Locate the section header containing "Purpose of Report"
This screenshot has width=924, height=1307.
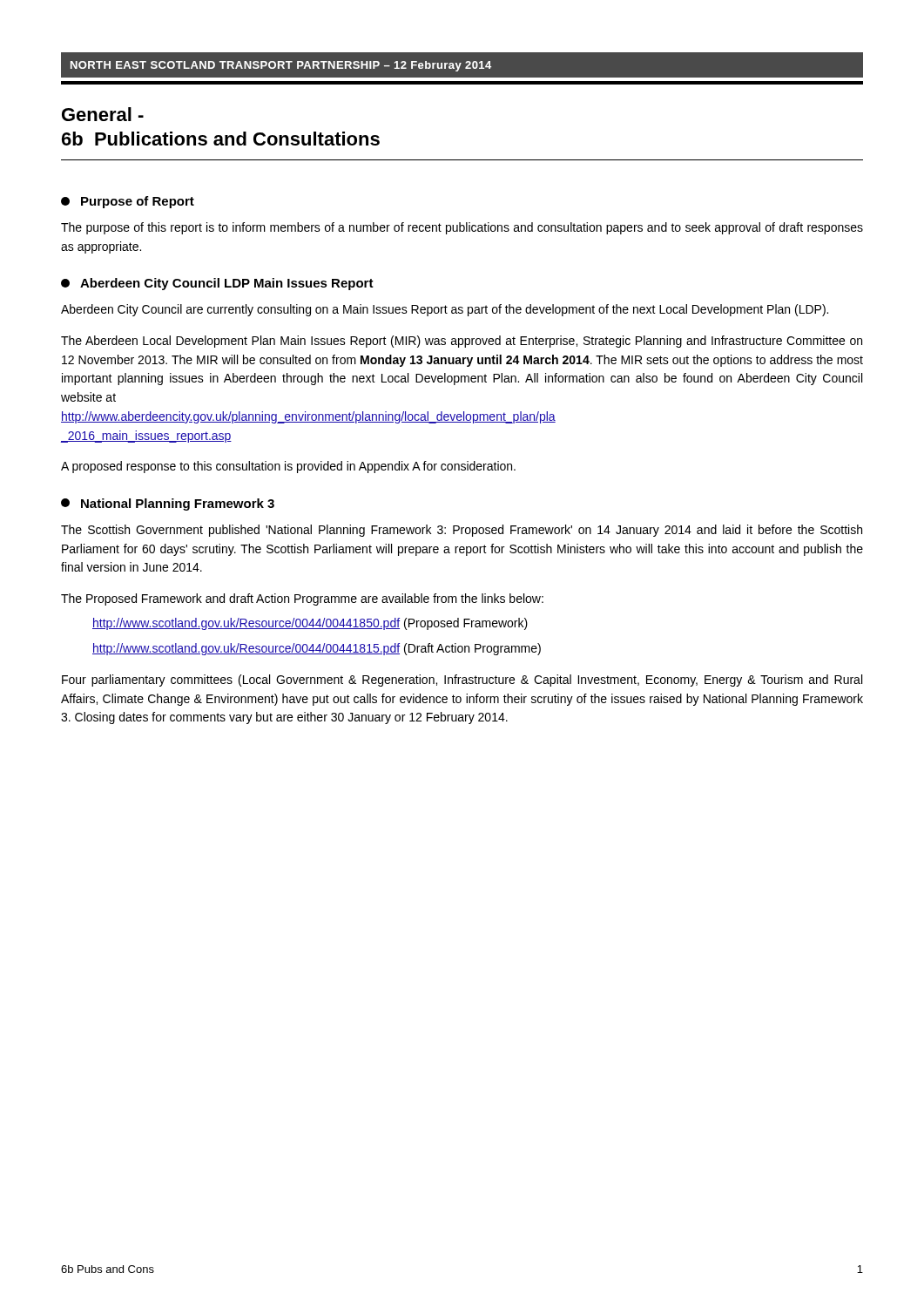pyautogui.click(x=128, y=201)
